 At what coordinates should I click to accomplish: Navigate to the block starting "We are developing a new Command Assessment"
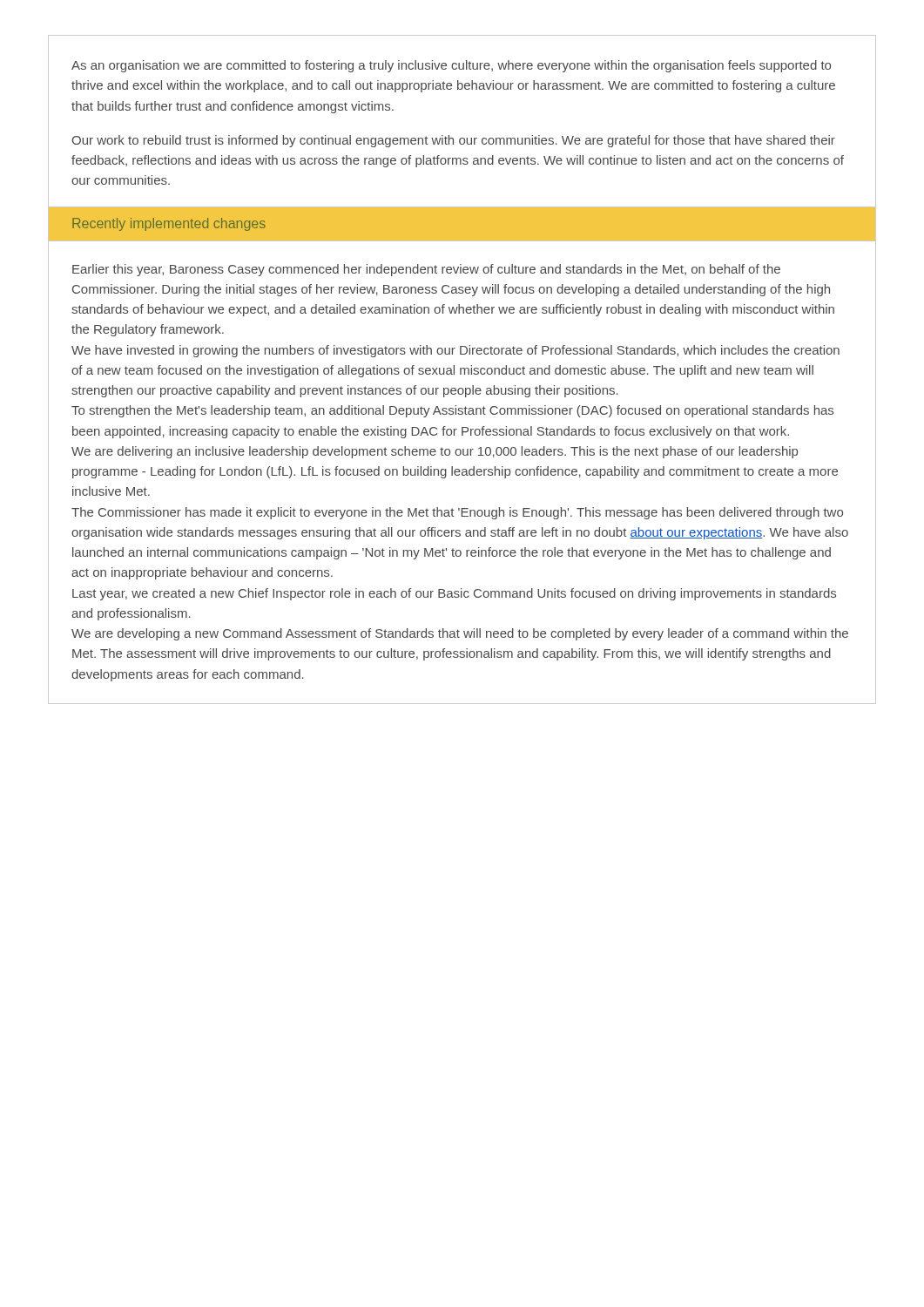pos(462,653)
